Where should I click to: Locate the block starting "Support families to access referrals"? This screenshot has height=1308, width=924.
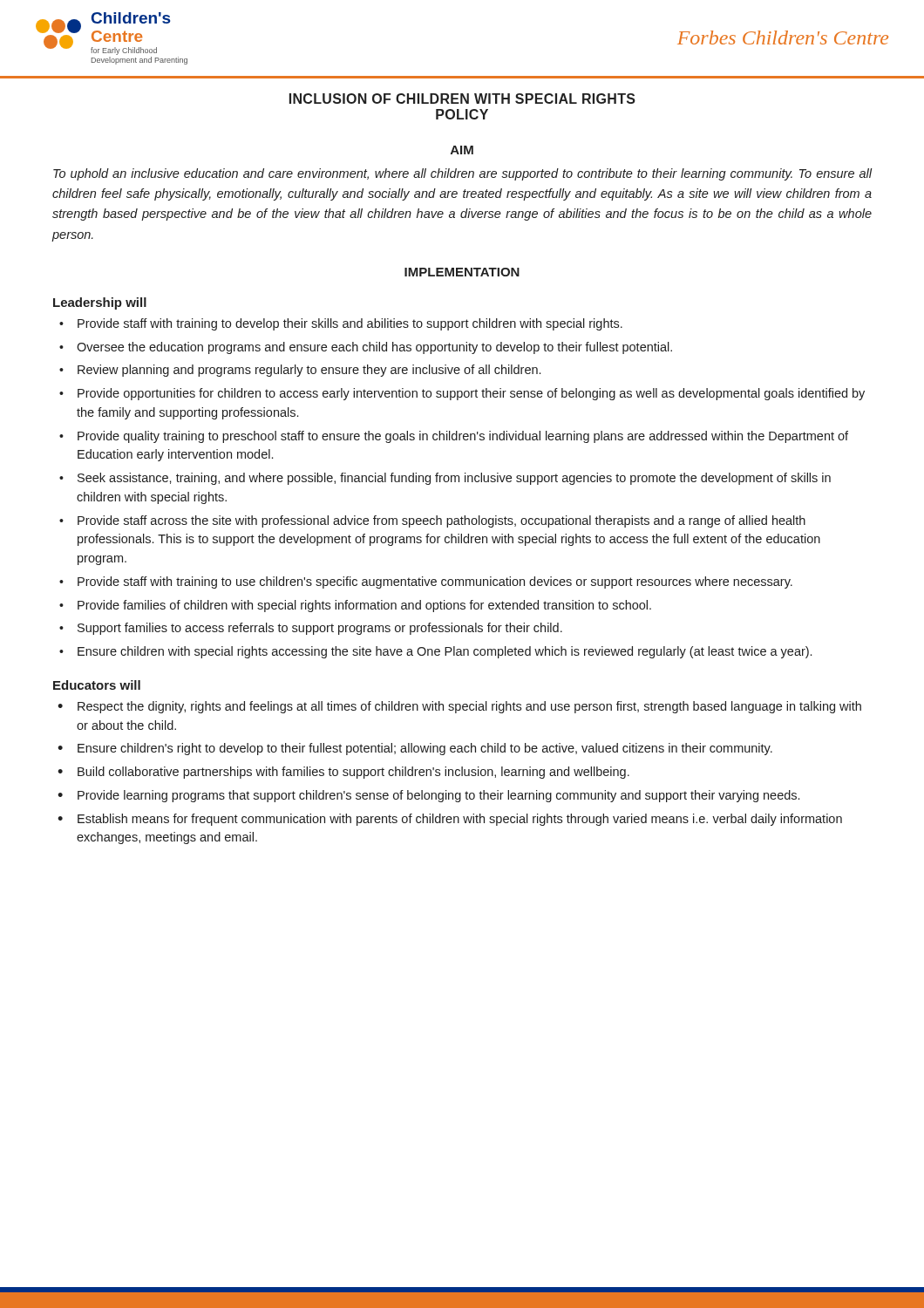click(x=320, y=628)
